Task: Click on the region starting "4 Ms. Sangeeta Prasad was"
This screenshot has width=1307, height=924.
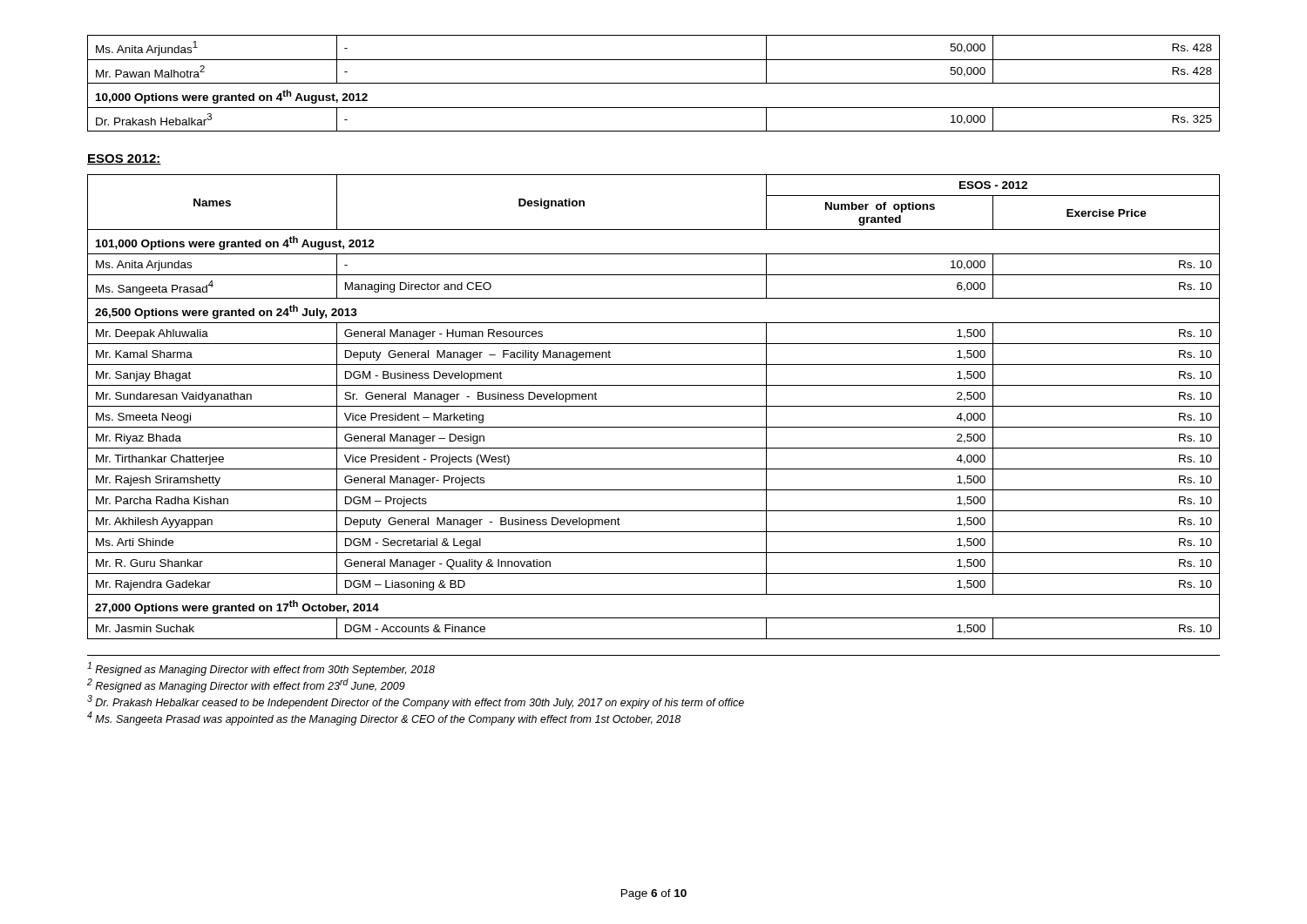Action: [x=654, y=719]
